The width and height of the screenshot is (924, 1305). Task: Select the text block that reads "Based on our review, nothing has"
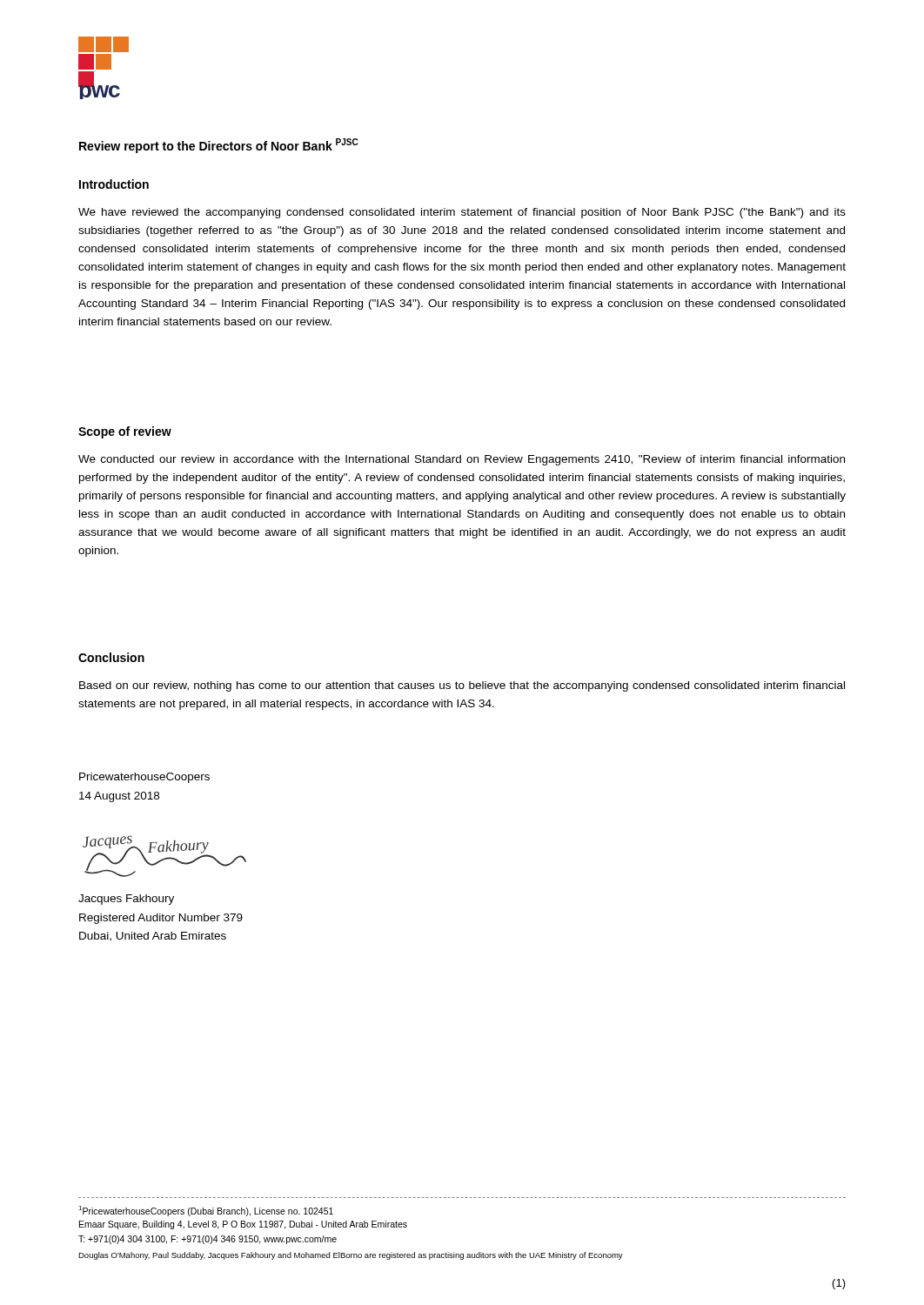[462, 694]
